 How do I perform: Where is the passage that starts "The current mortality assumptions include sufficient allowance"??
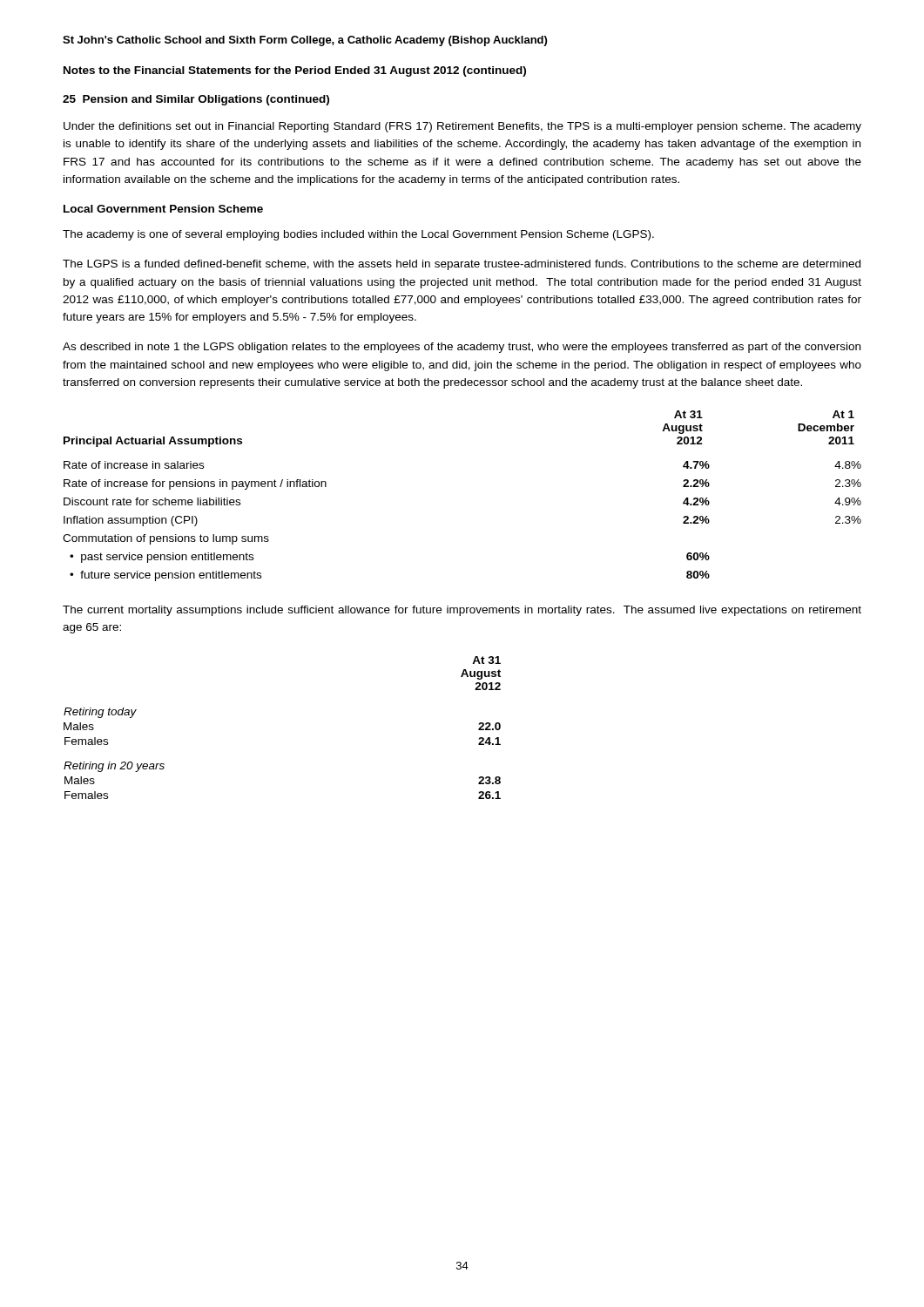click(462, 618)
